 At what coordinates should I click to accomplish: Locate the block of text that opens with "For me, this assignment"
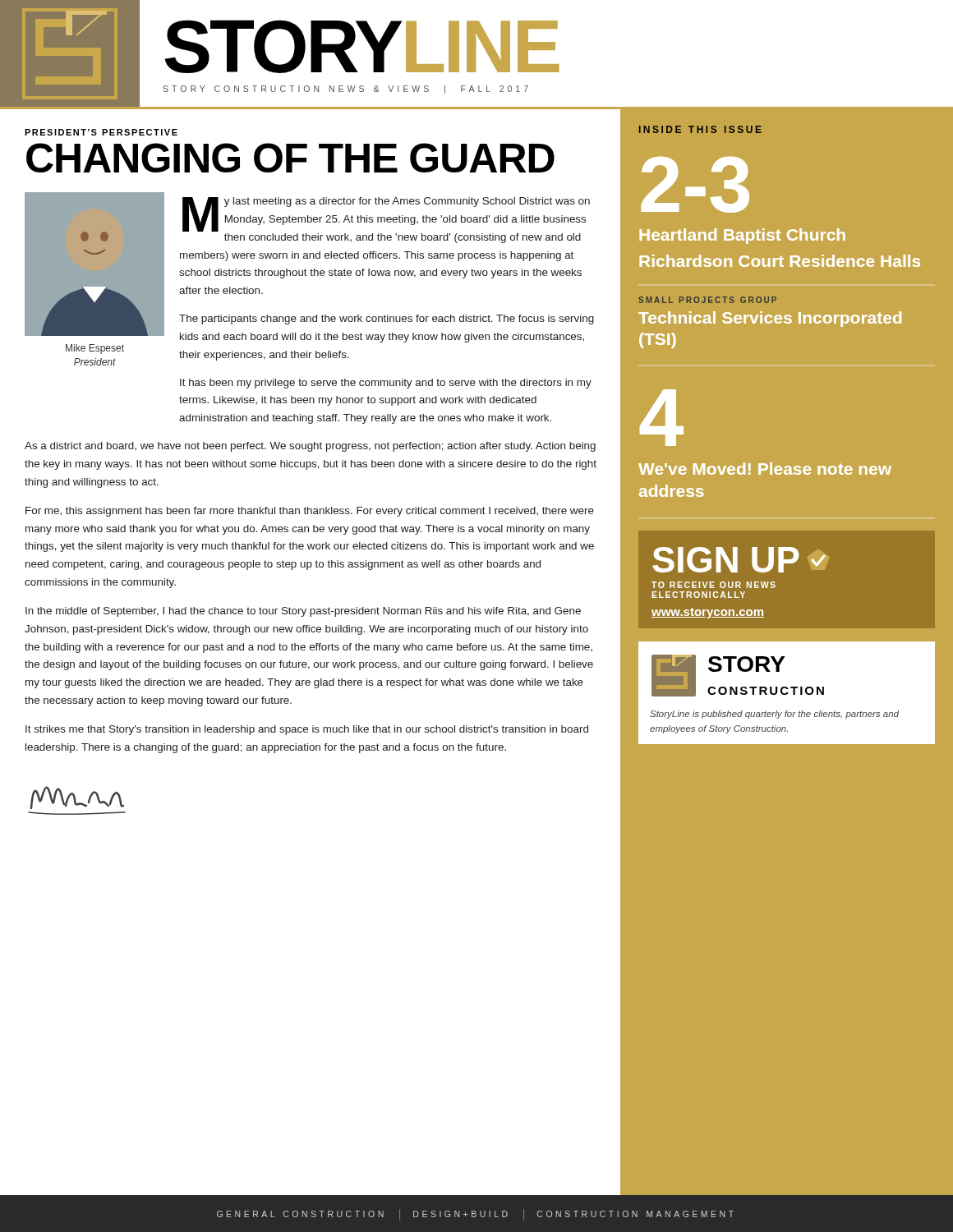click(309, 546)
